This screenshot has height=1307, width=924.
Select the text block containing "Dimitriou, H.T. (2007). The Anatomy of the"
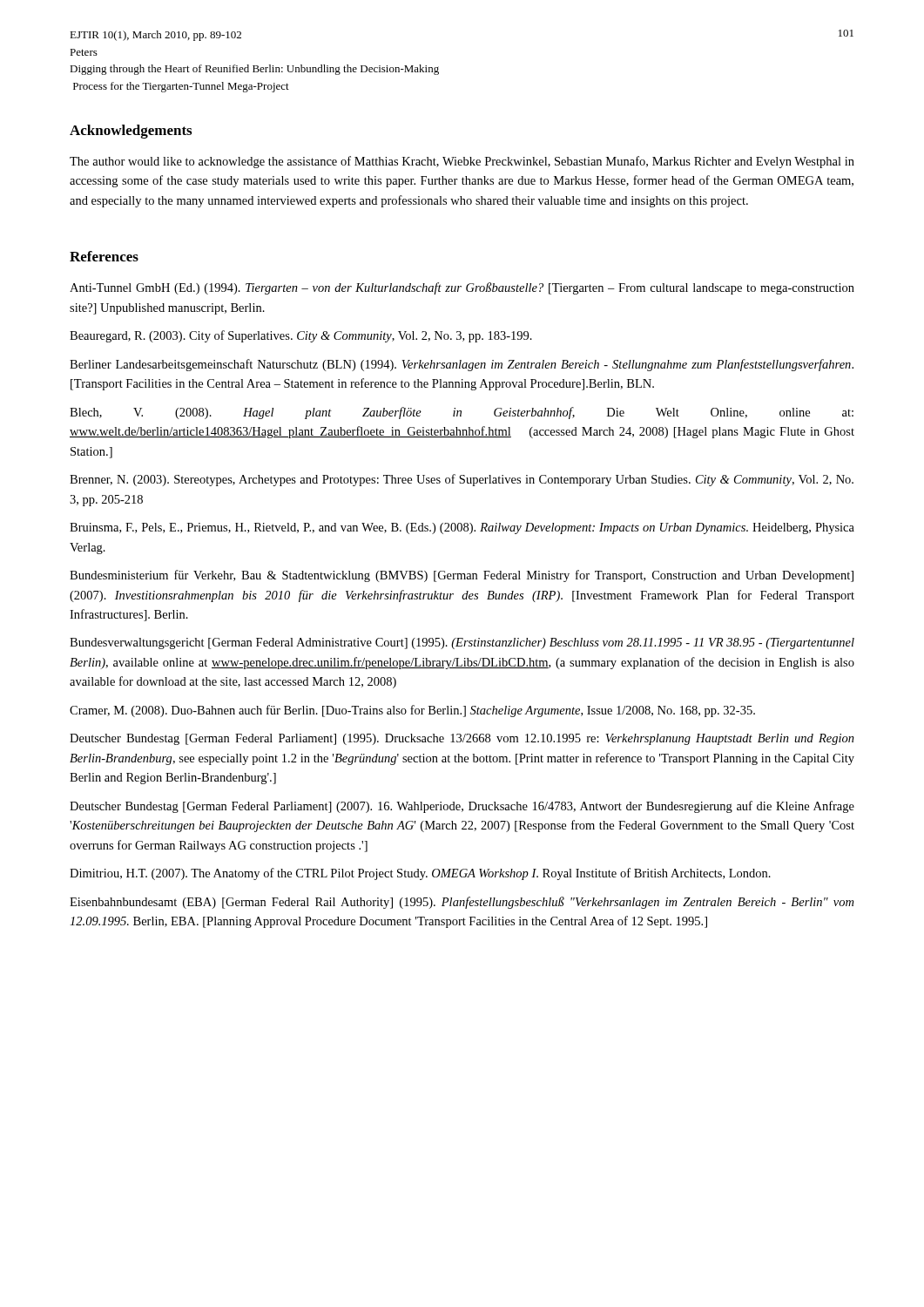(420, 873)
